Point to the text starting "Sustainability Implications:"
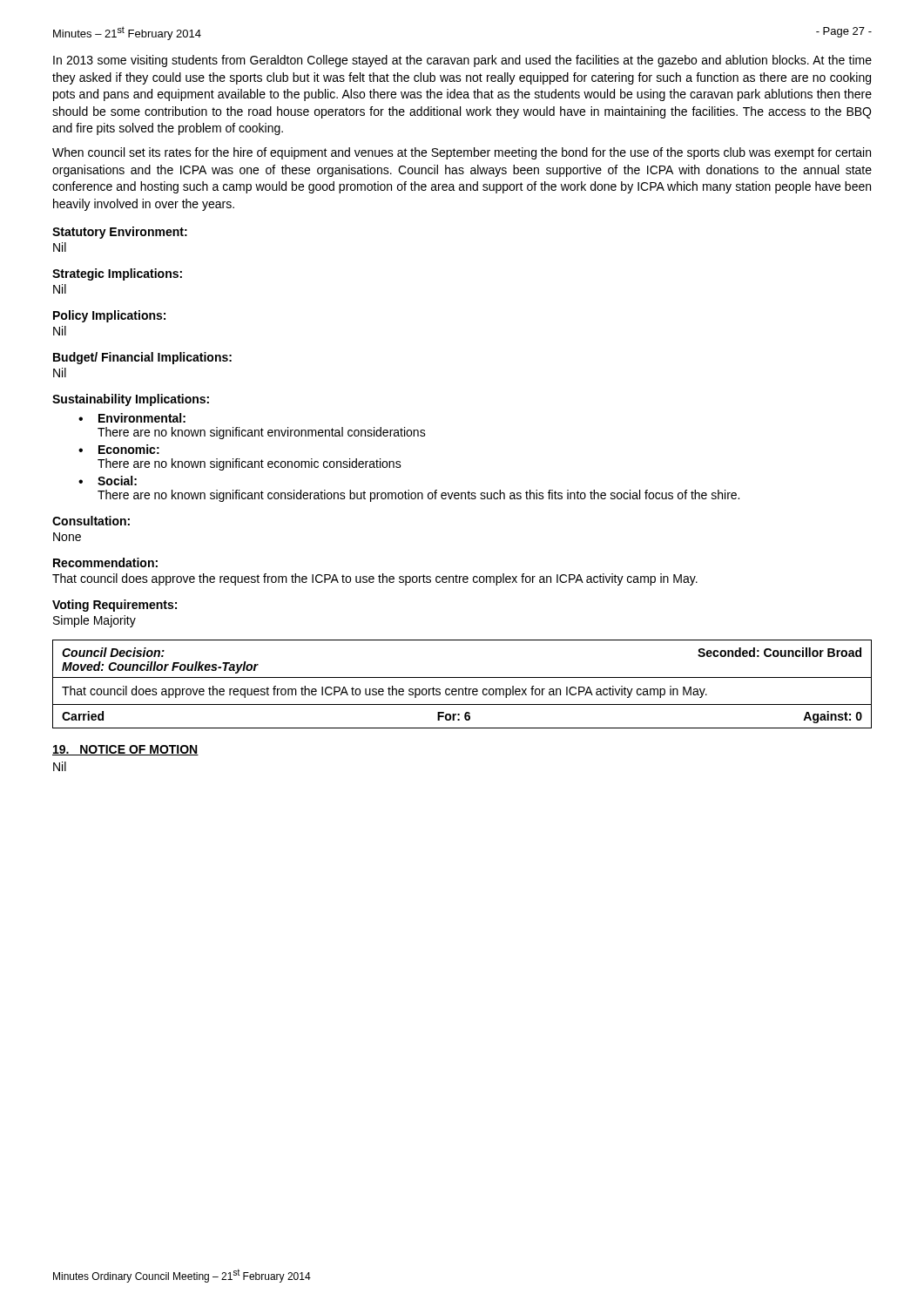The width and height of the screenshot is (924, 1307). tap(131, 399)
